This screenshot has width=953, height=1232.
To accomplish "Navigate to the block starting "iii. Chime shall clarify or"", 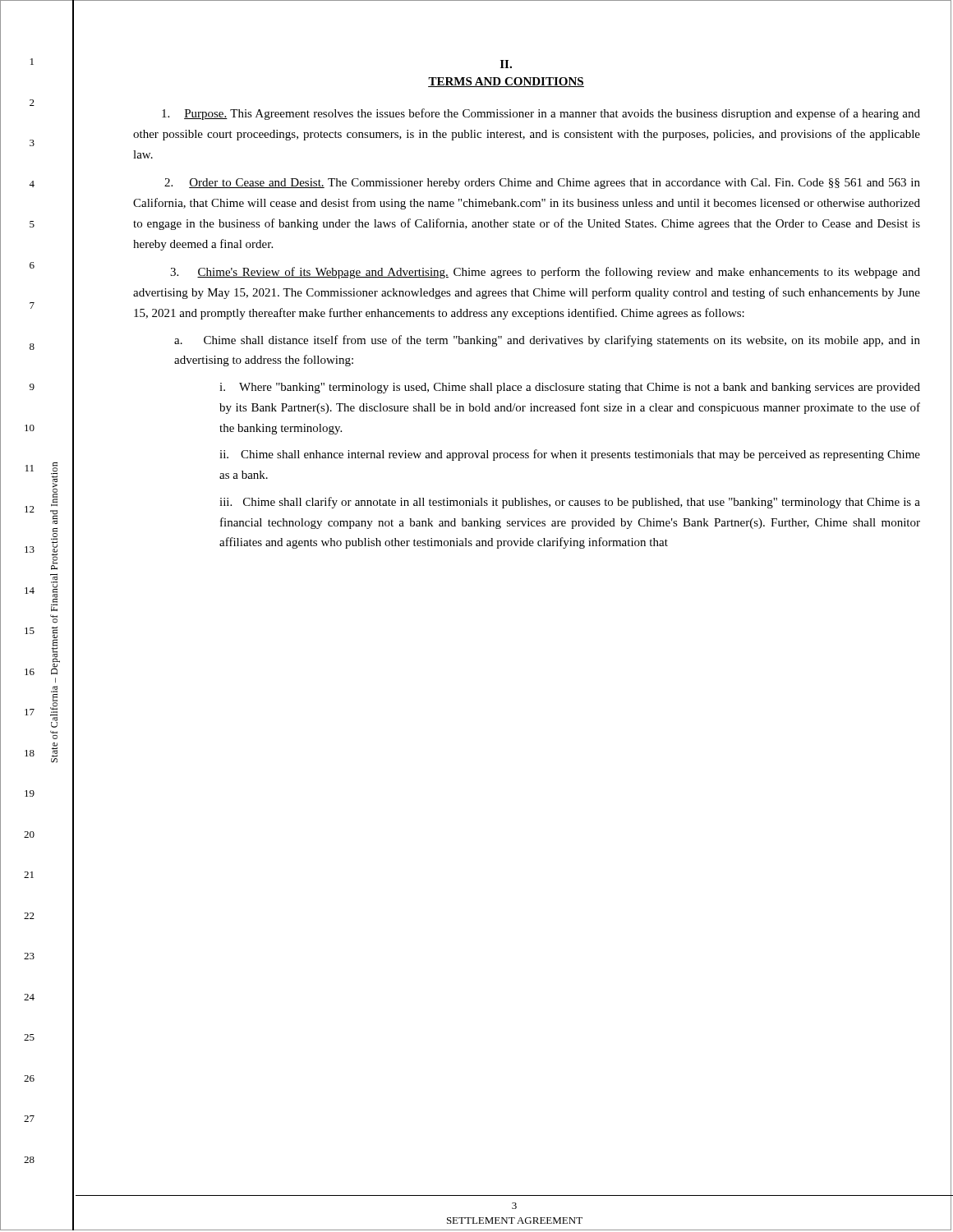I will click(x=570, y=520).
